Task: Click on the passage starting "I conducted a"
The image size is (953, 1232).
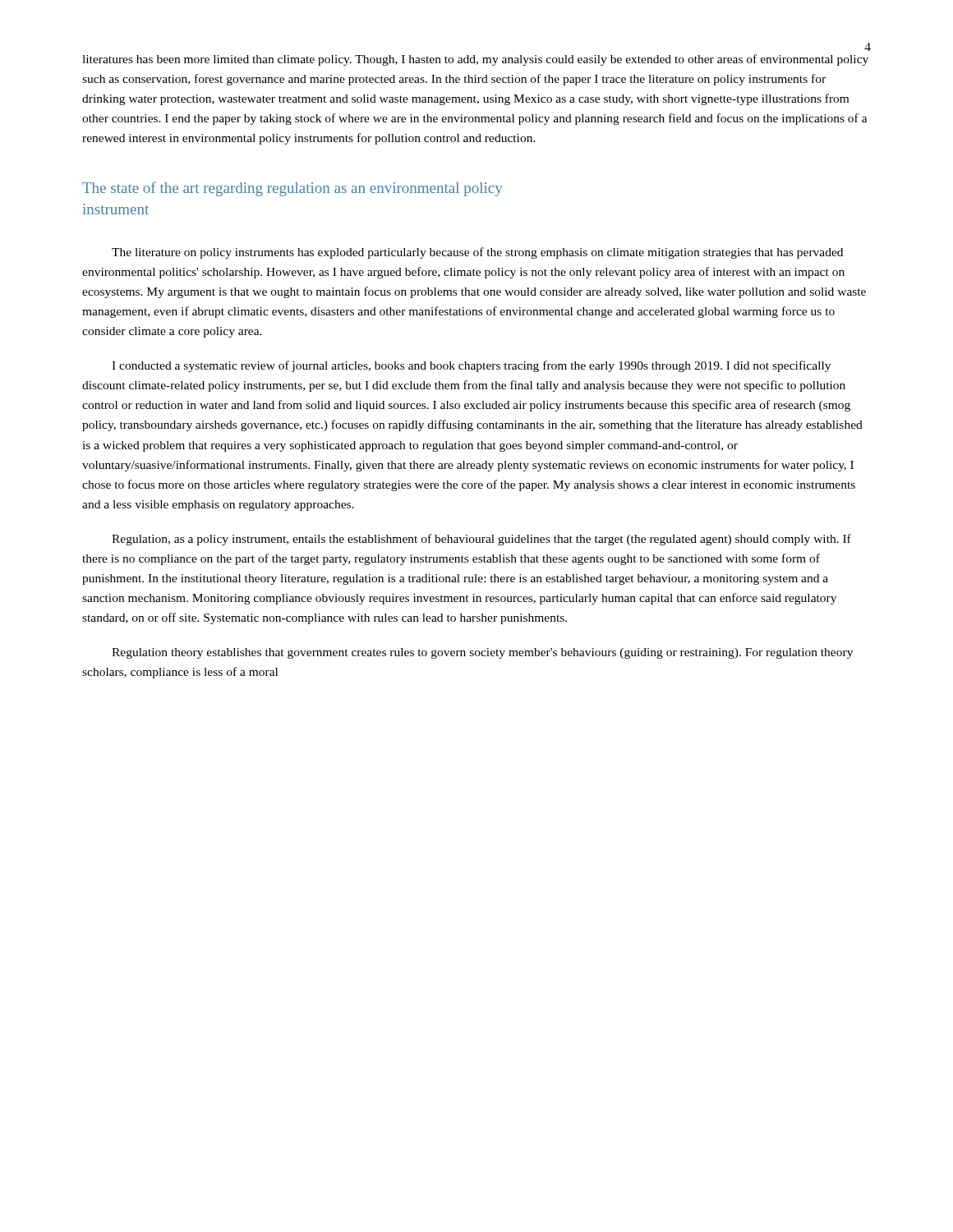Action: coord(472,435)
